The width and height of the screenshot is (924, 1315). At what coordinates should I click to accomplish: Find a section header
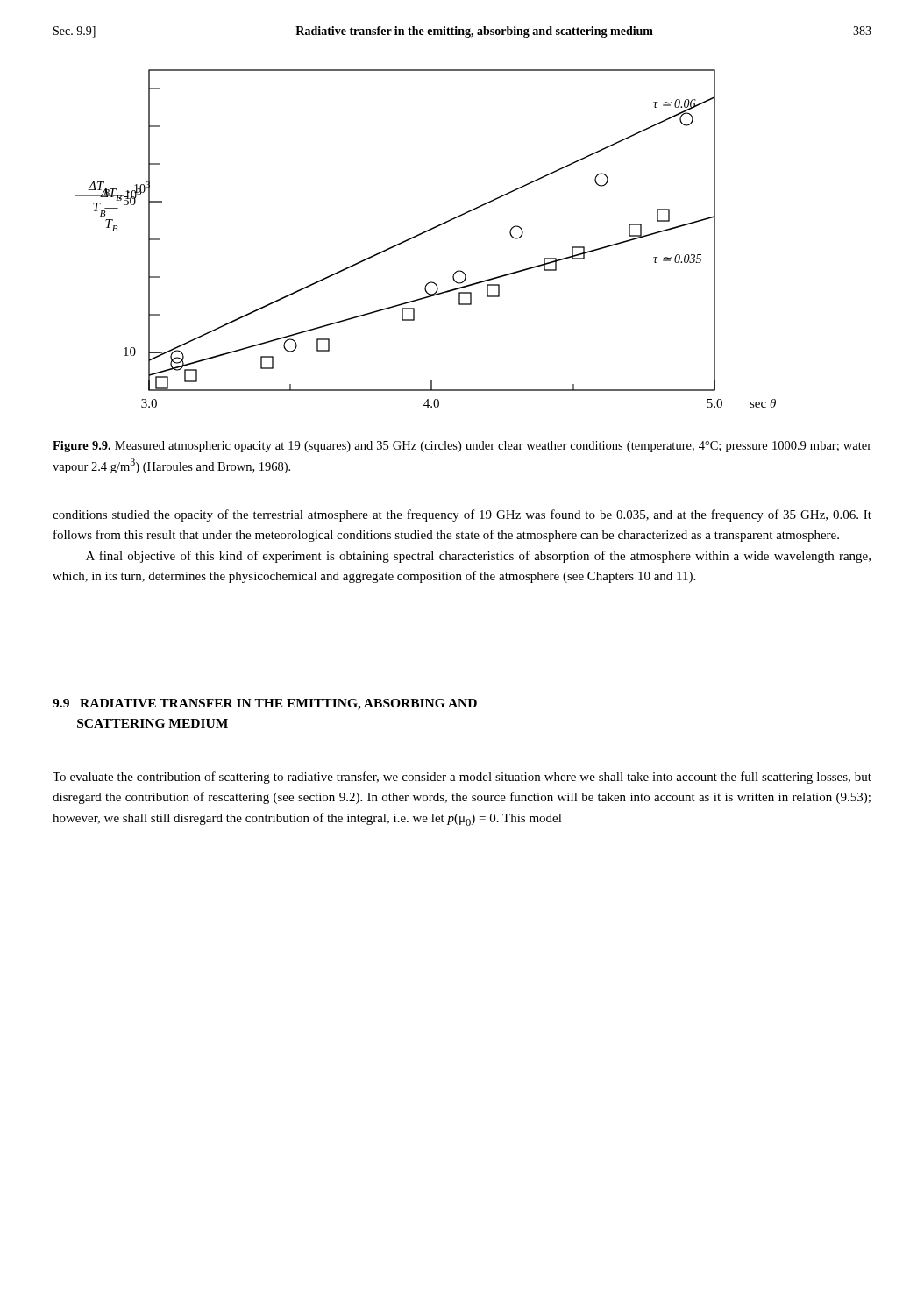click(462, 713)
